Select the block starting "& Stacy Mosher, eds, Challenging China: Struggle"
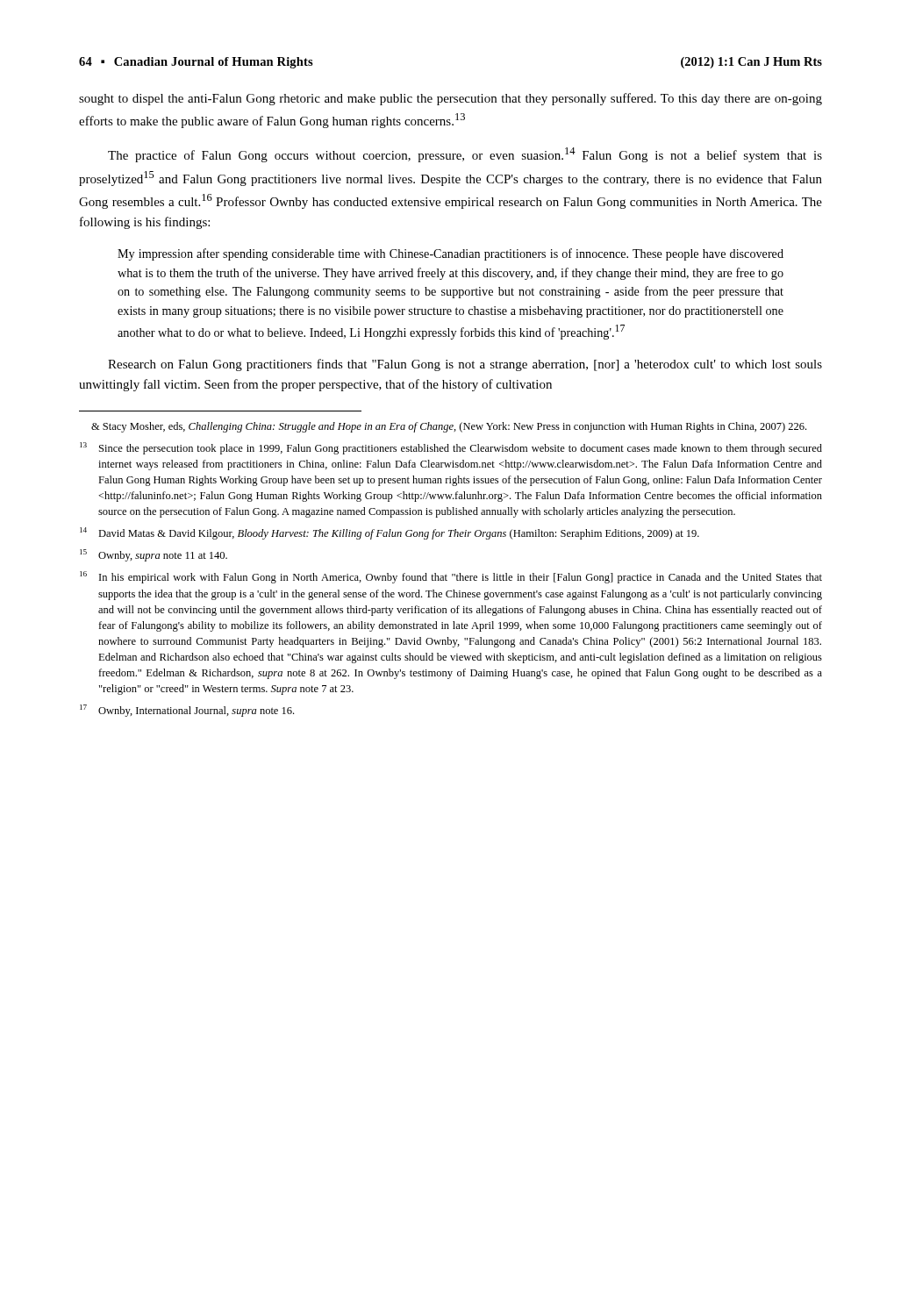 pyautogui.click(x=450, y=427)
